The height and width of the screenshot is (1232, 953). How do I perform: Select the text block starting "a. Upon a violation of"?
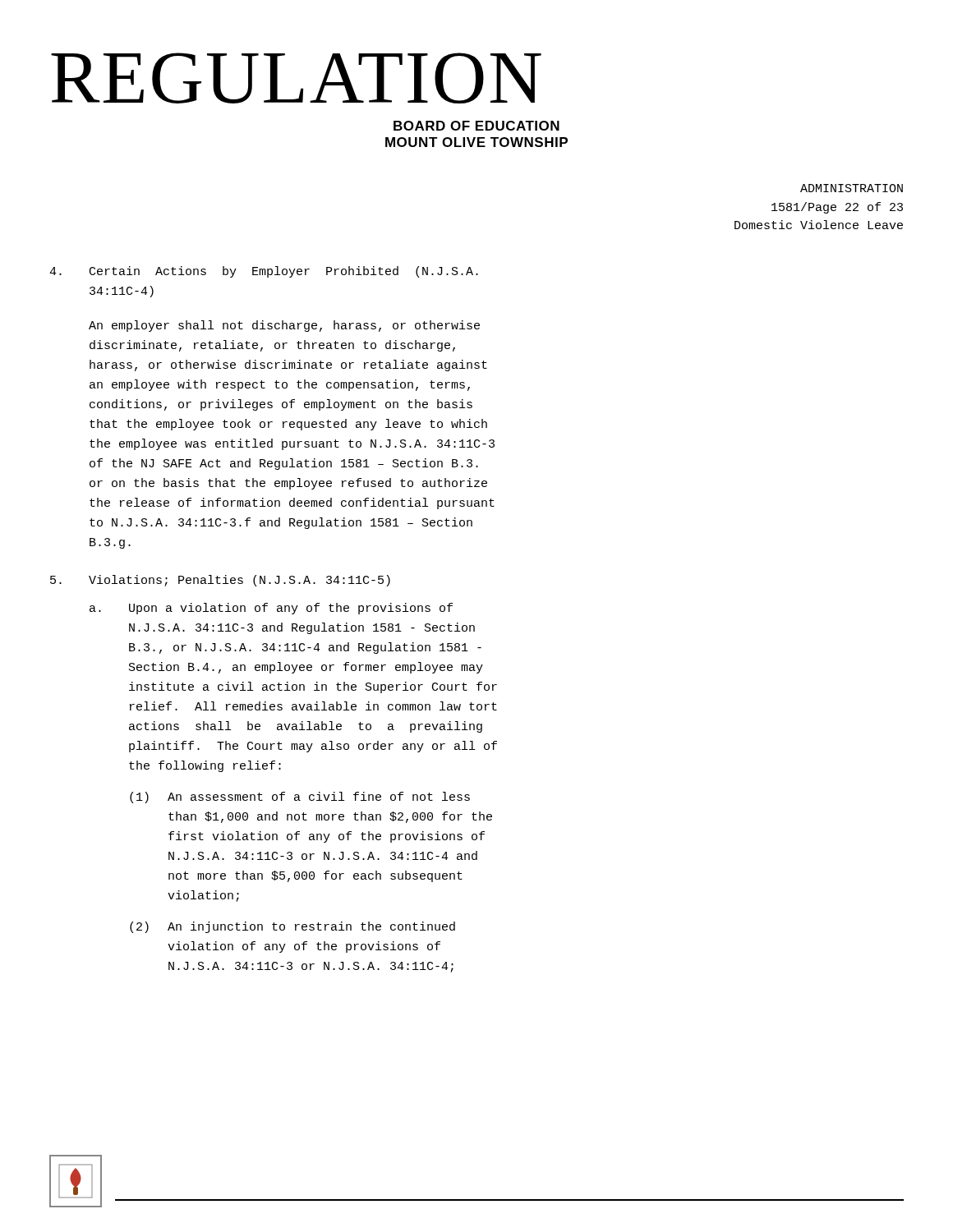point(496,688)
